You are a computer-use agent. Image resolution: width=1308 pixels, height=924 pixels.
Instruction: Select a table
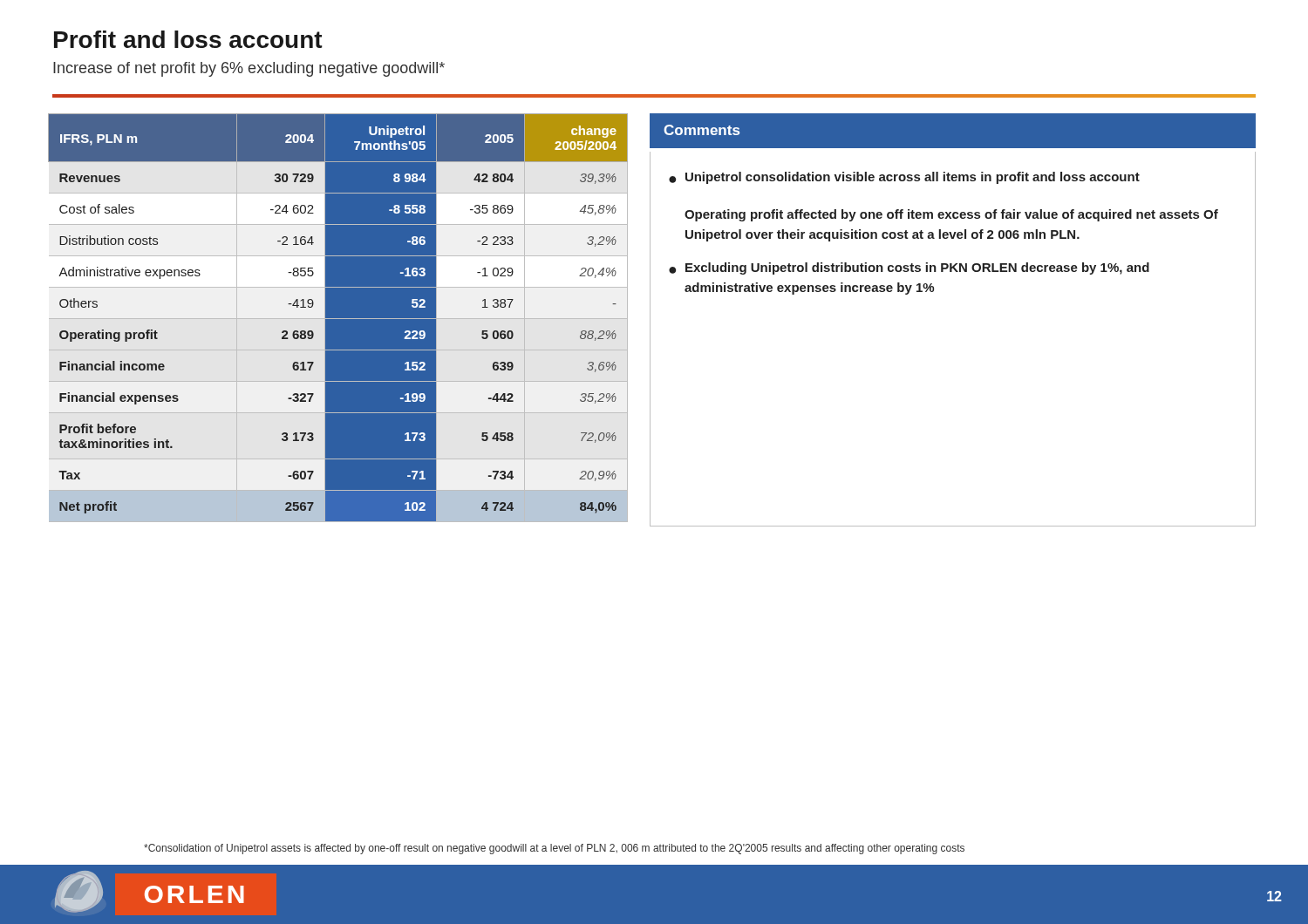point(338,318)
